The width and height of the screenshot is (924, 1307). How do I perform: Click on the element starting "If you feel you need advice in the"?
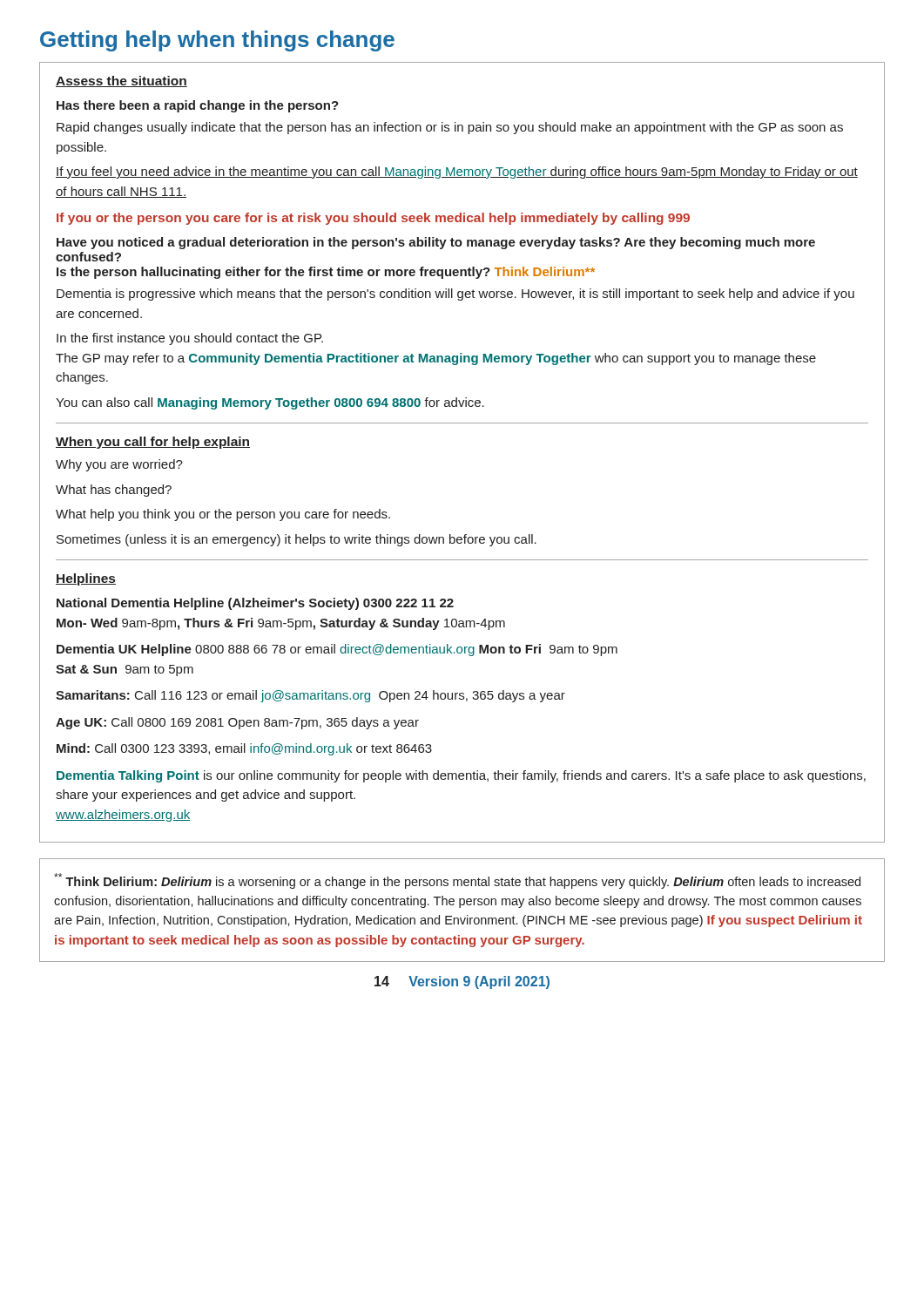pyautogui.click(x=462, y=182)
